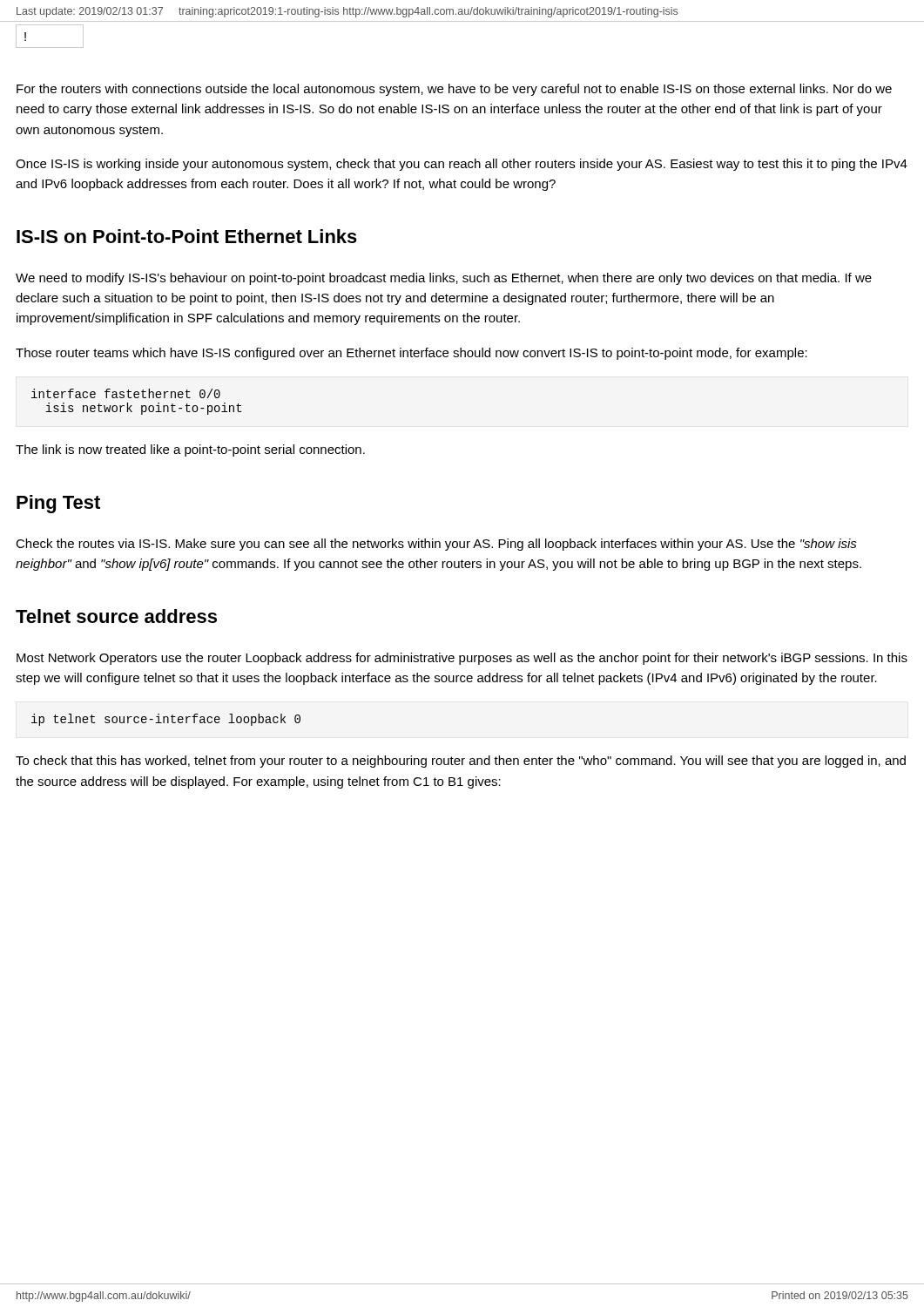Locate the block of text that opens with "Check the routes via"
Screen dimensions: 1307x924
[439, 553]
